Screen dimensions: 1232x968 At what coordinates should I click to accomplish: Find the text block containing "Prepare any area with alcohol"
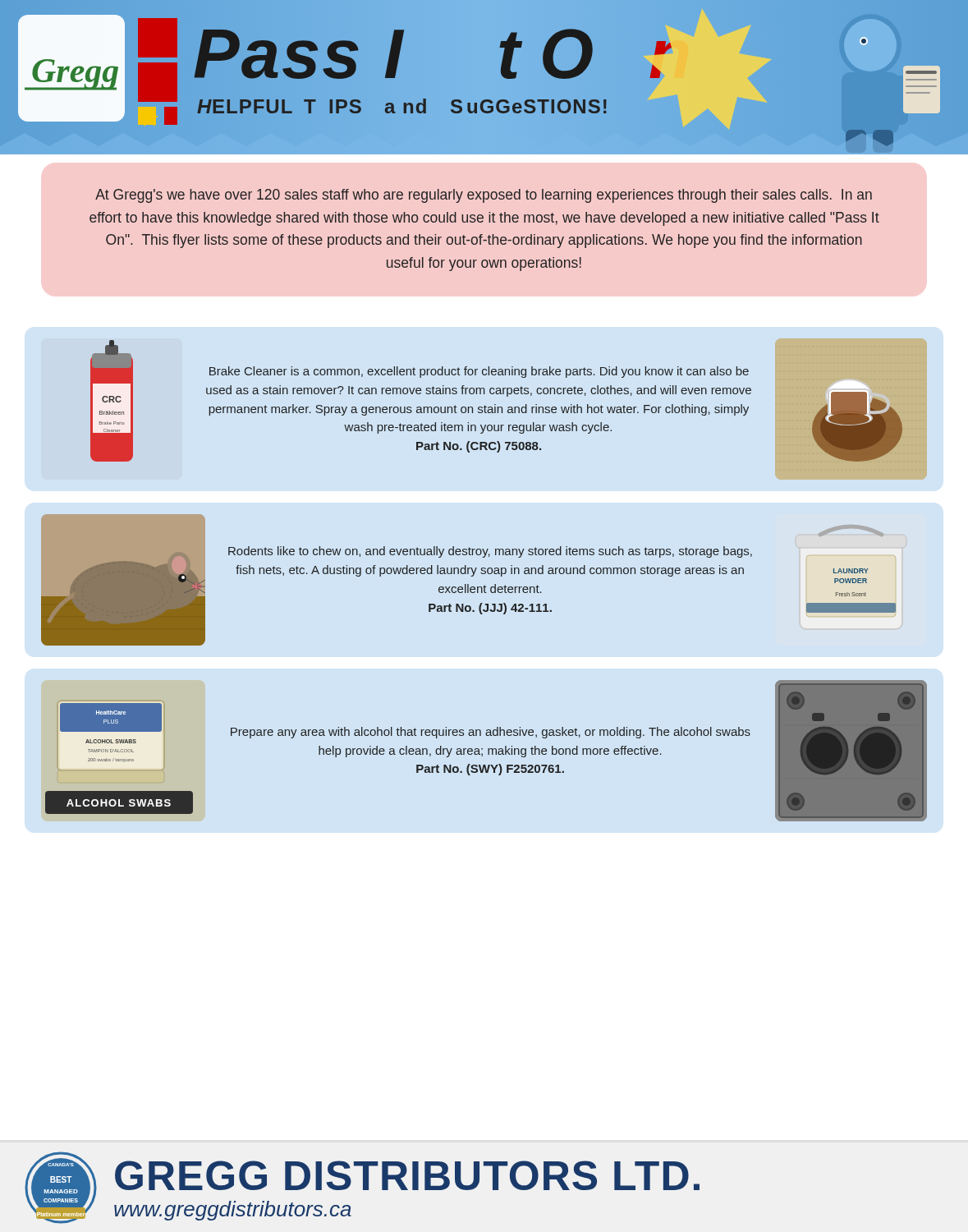[490, 750]
